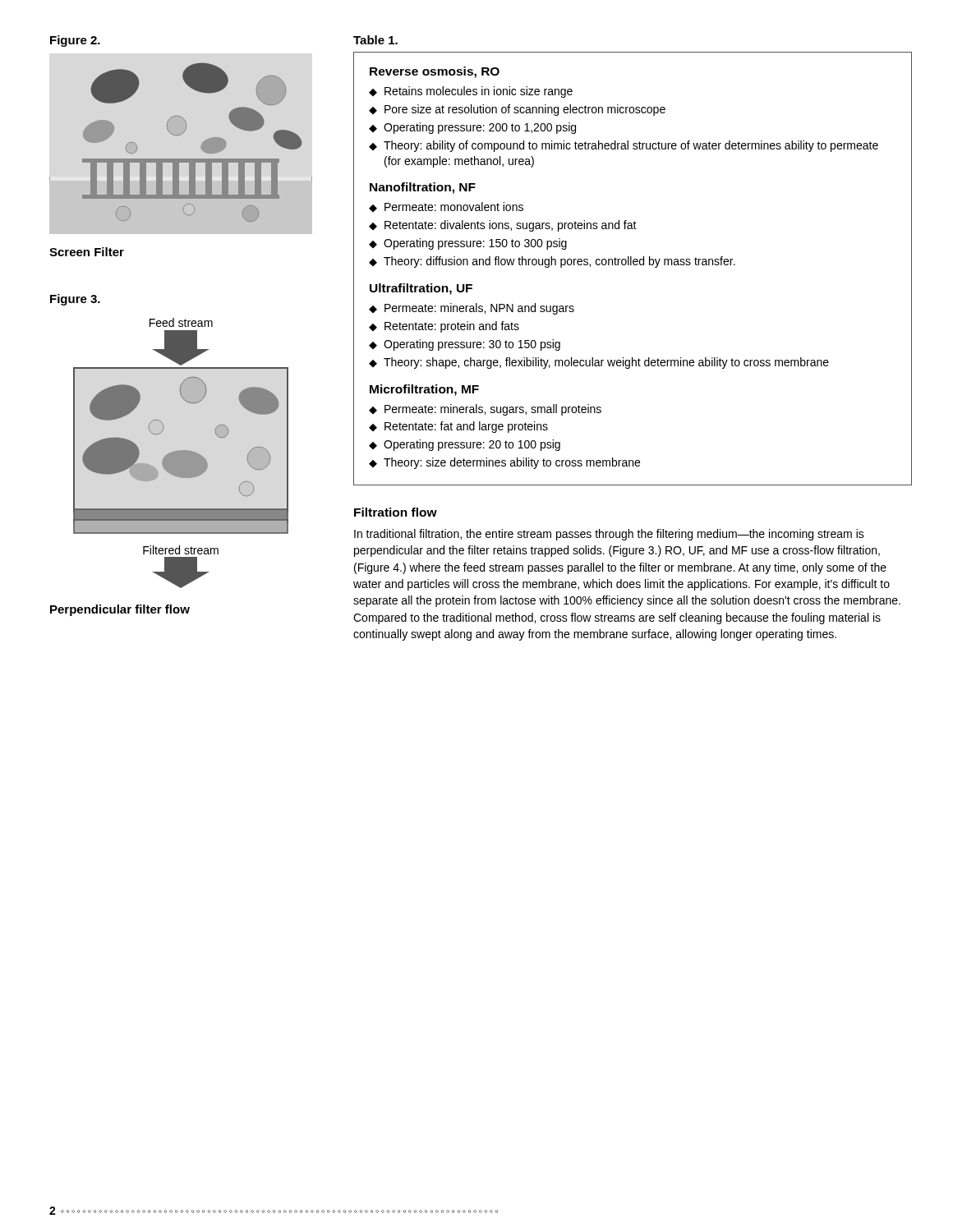Locate the list item that says "◆Operating pressure: 200 to 1,200 psig"
Screen dimensions: 1232x953
point(473,128)
